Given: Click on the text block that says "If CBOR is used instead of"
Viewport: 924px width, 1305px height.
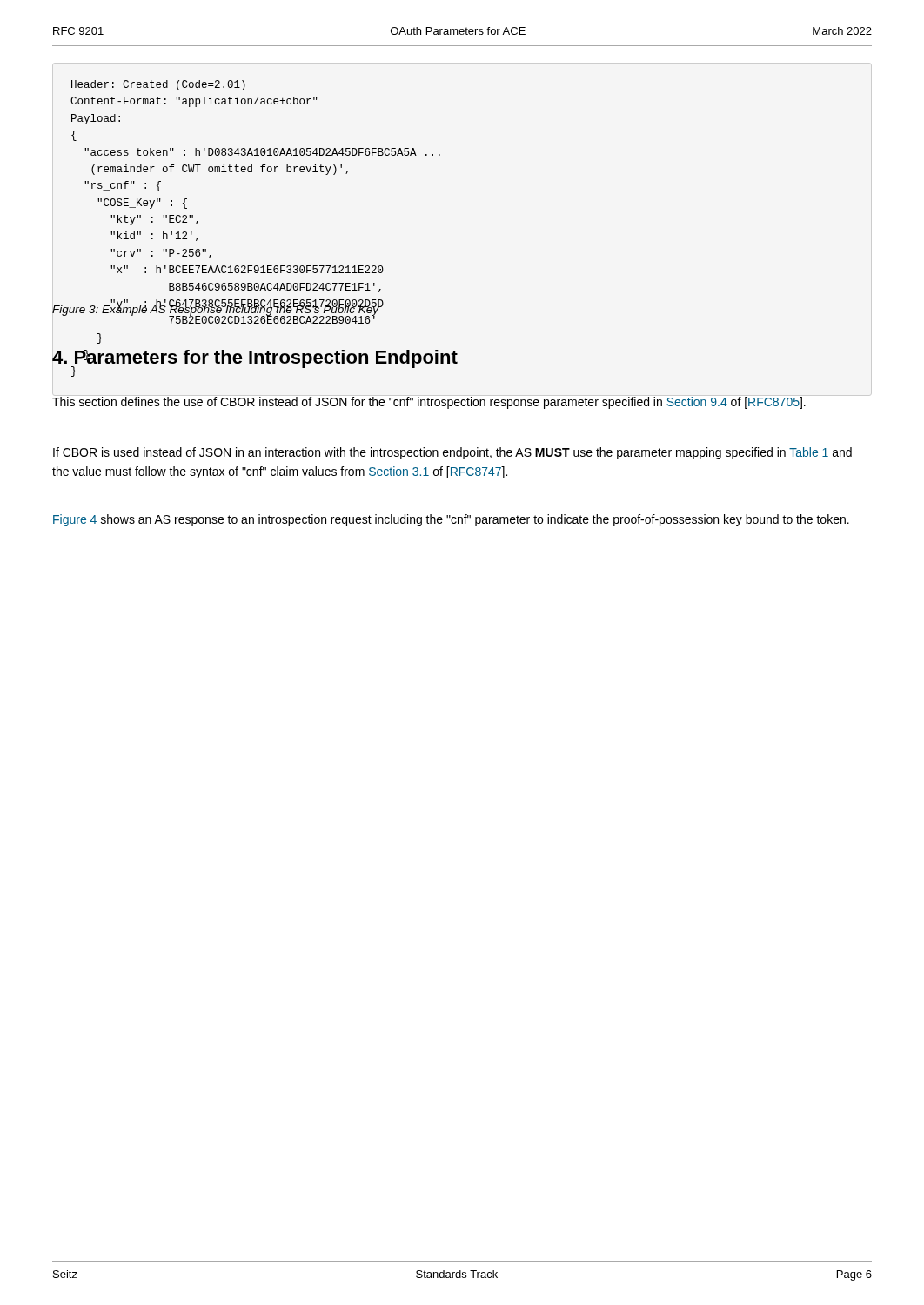Looking at the screenshot, I should (452, 462).
